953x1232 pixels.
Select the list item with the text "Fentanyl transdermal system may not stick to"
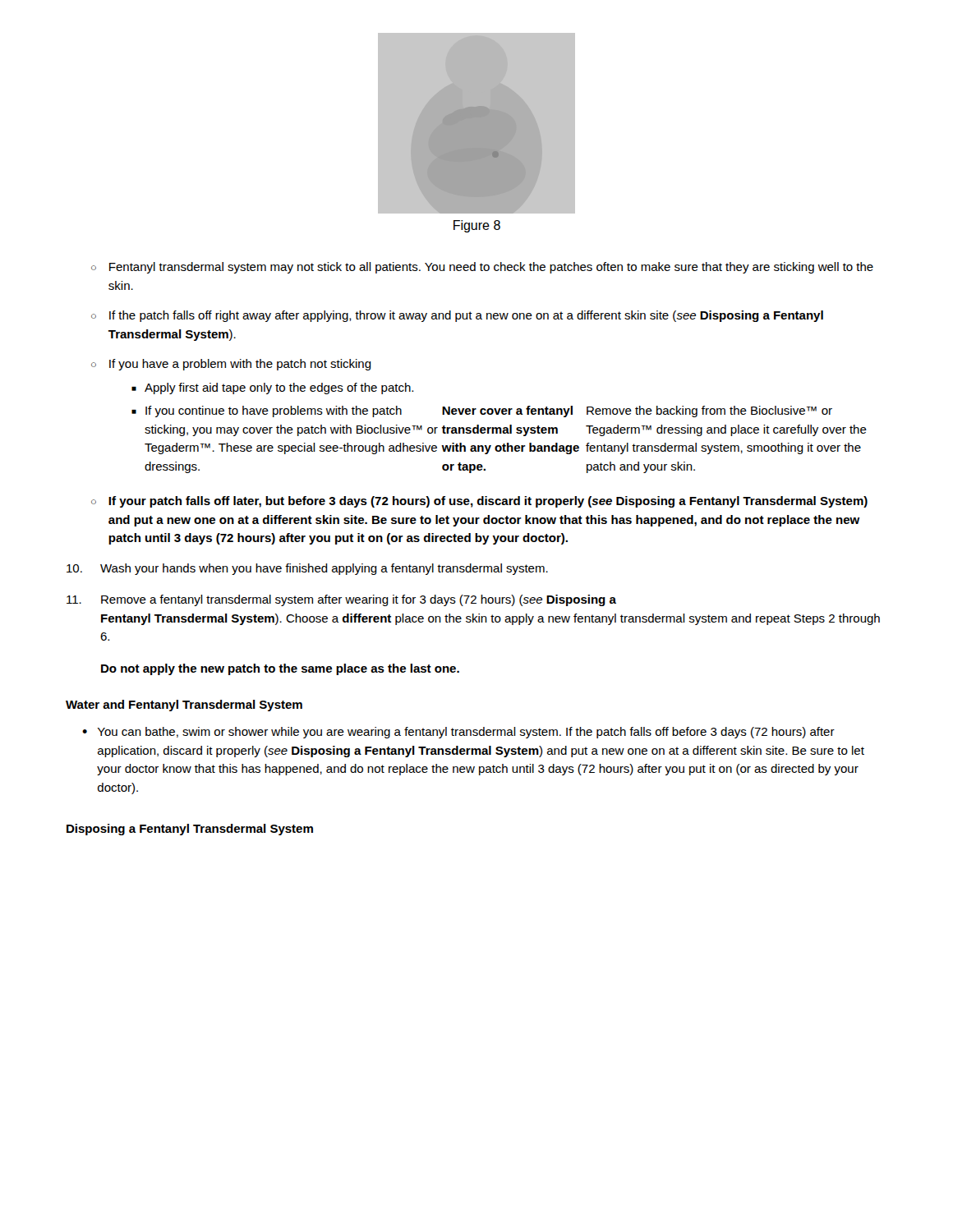pyautogui.click(x=498, y=276)
